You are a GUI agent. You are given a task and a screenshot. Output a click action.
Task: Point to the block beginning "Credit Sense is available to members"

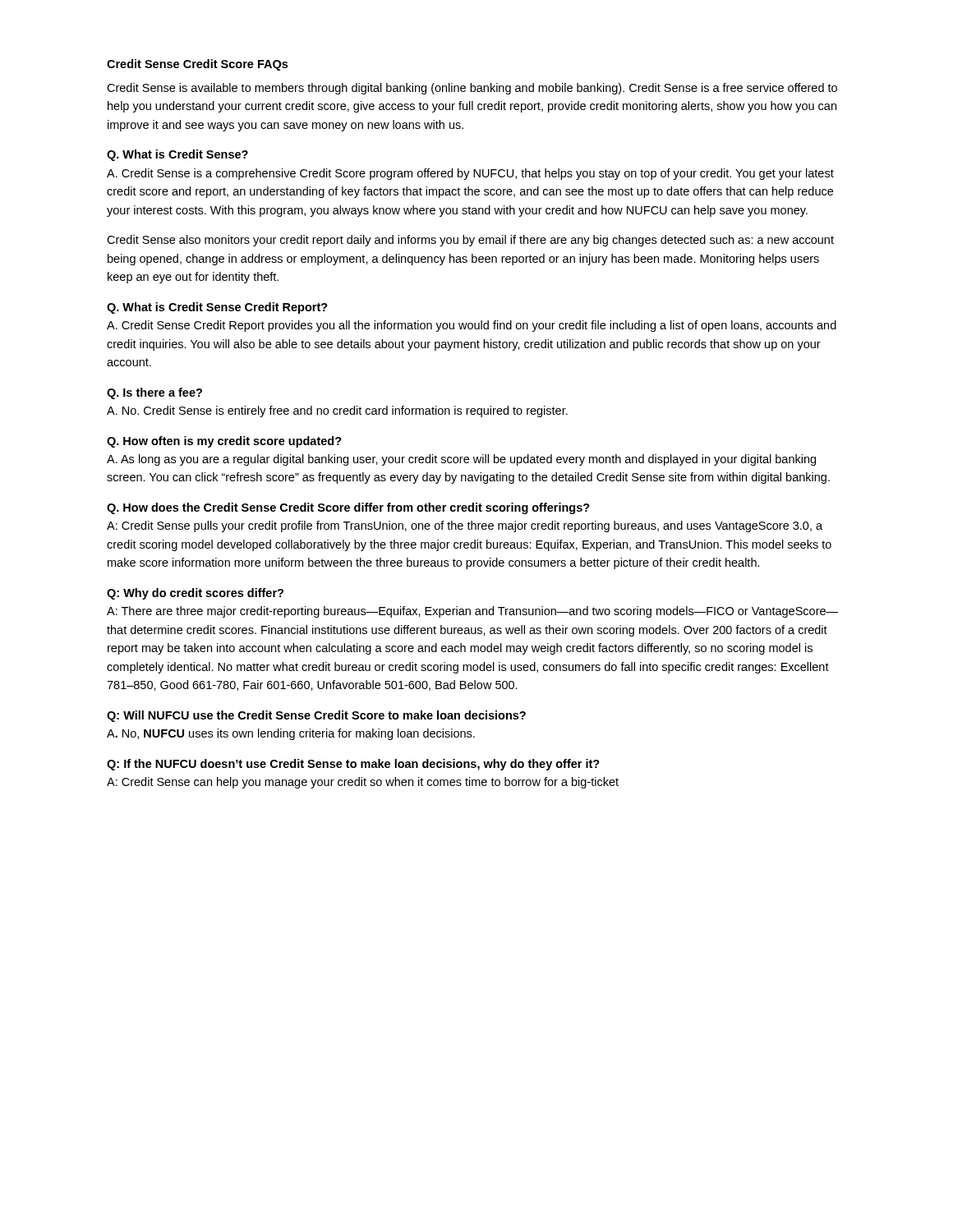[472, 106]
